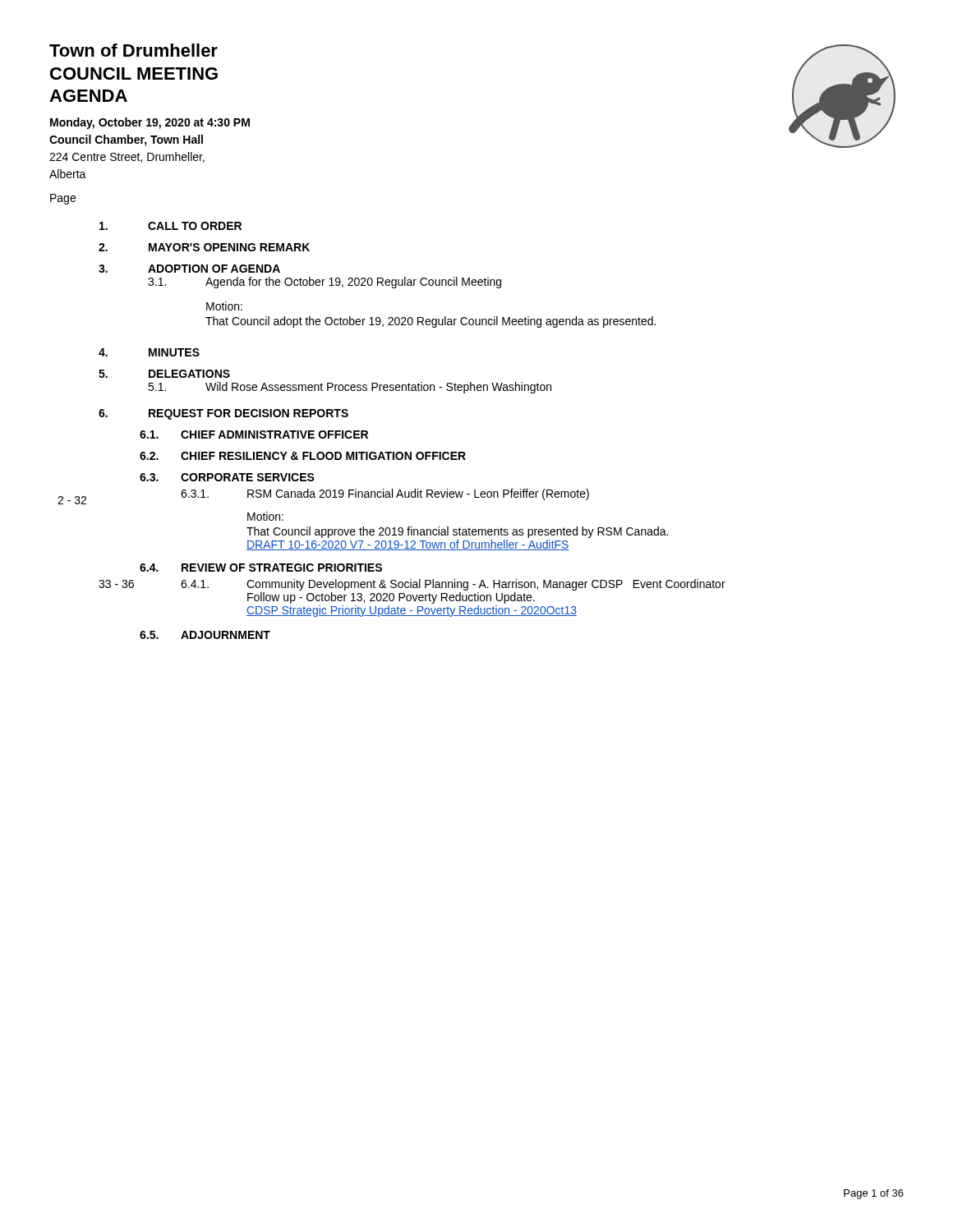This screenshot has height=1232, width=953.
Task: Find "CALL TO ORDER" on this page
Action: [x=170, y=225]
